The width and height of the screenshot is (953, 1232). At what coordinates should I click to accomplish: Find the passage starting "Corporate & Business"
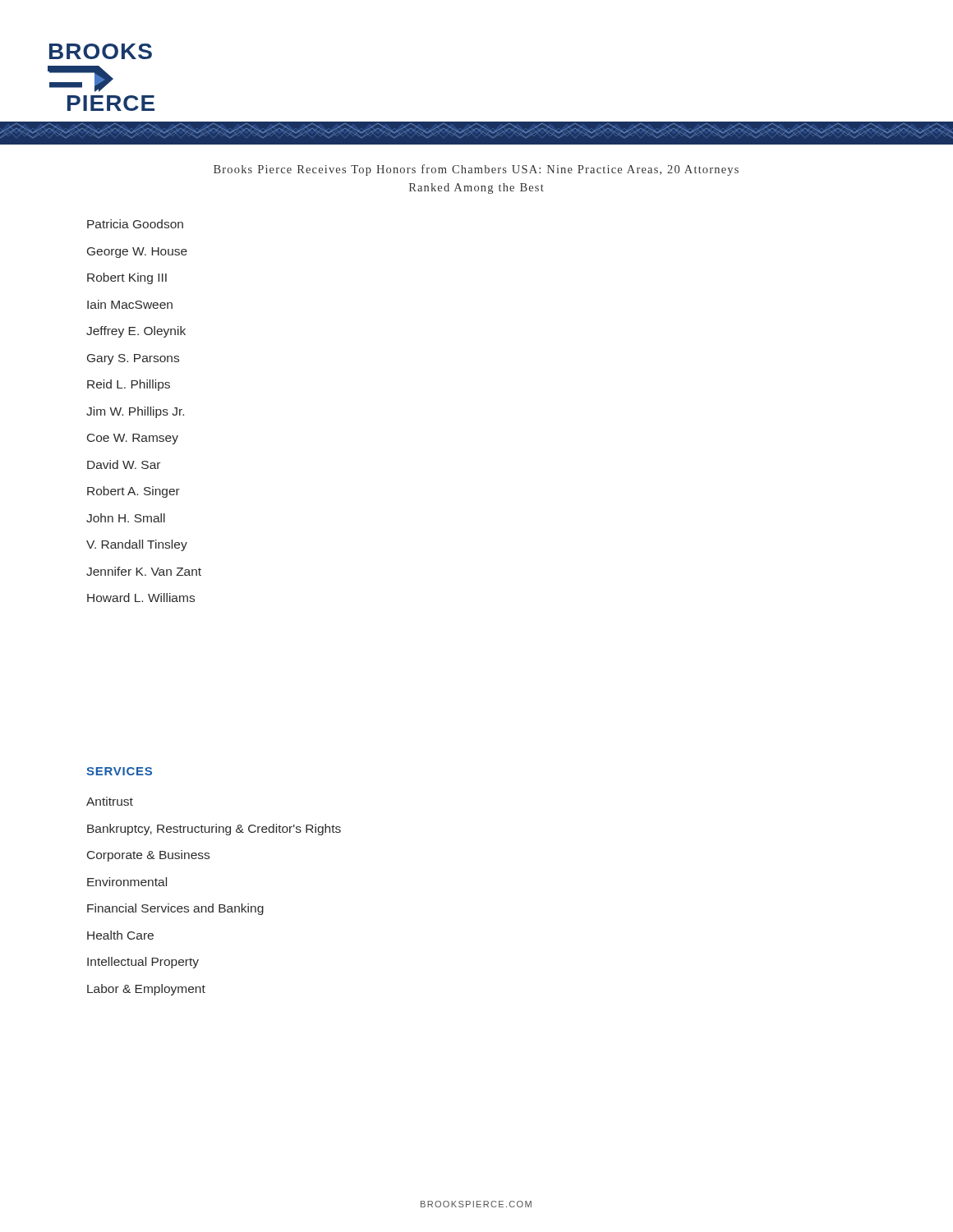(x=148, y=855)
